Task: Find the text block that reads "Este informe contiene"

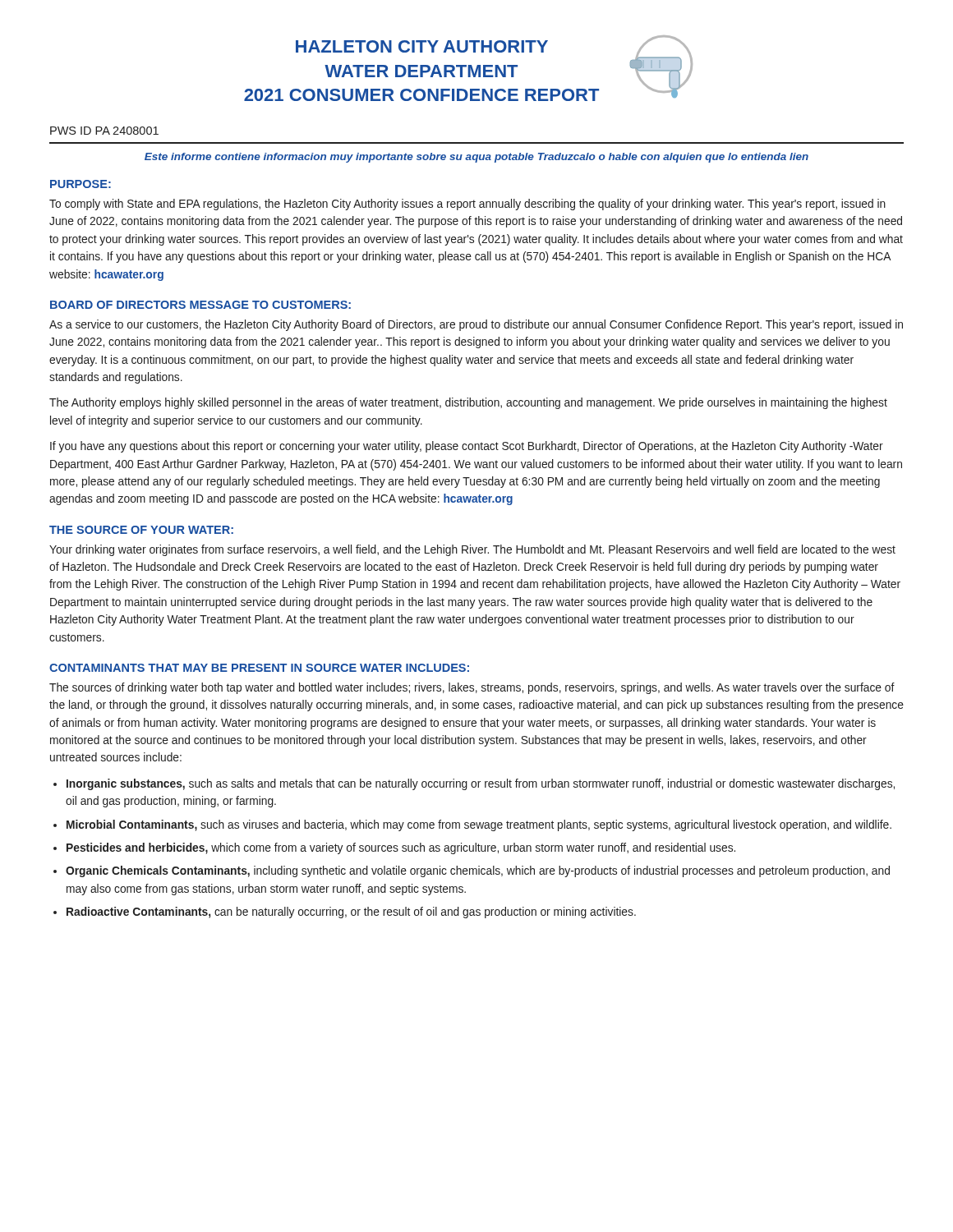Action: (x=476, y=156)
